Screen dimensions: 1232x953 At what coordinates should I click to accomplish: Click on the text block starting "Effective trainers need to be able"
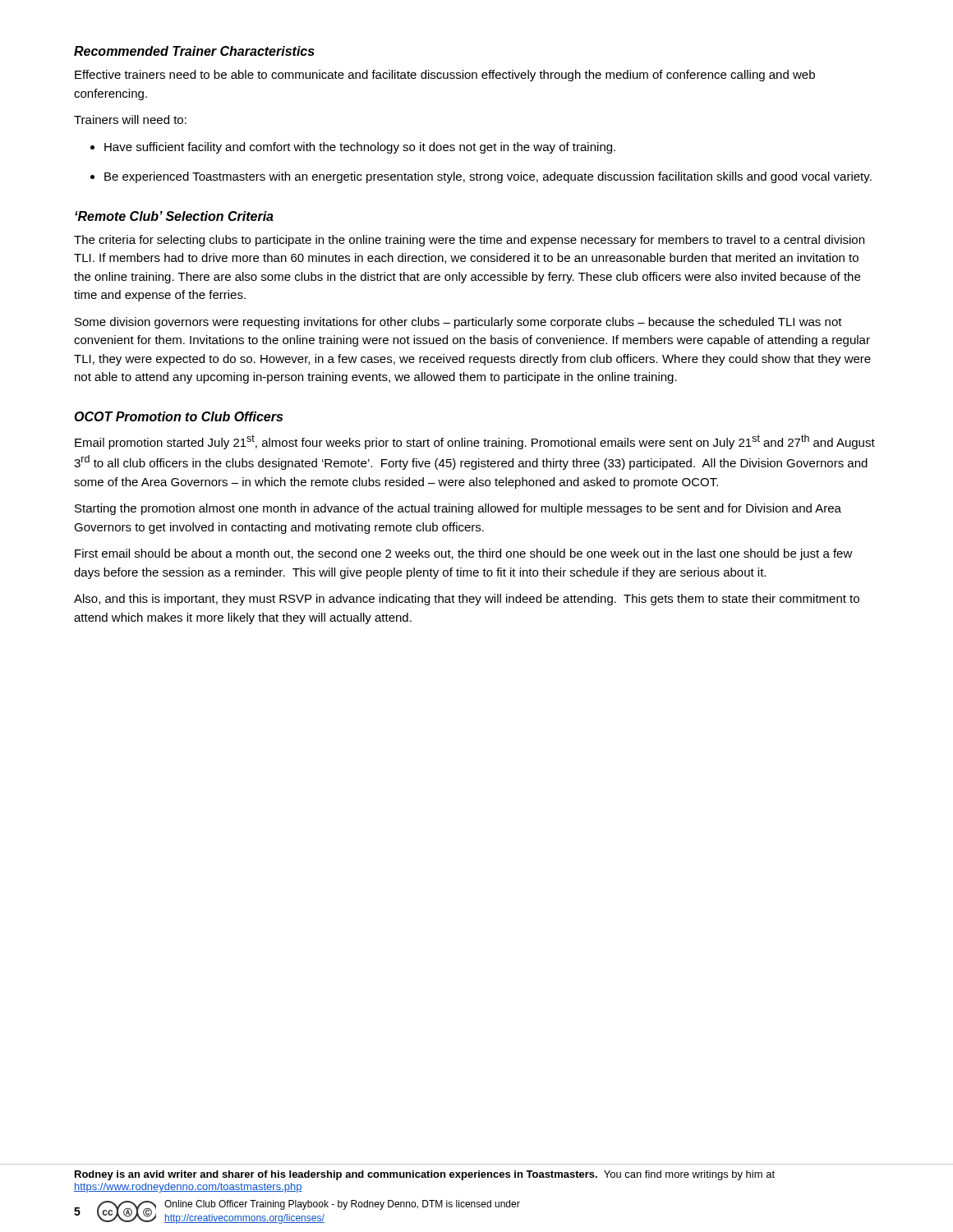point(445,84)
